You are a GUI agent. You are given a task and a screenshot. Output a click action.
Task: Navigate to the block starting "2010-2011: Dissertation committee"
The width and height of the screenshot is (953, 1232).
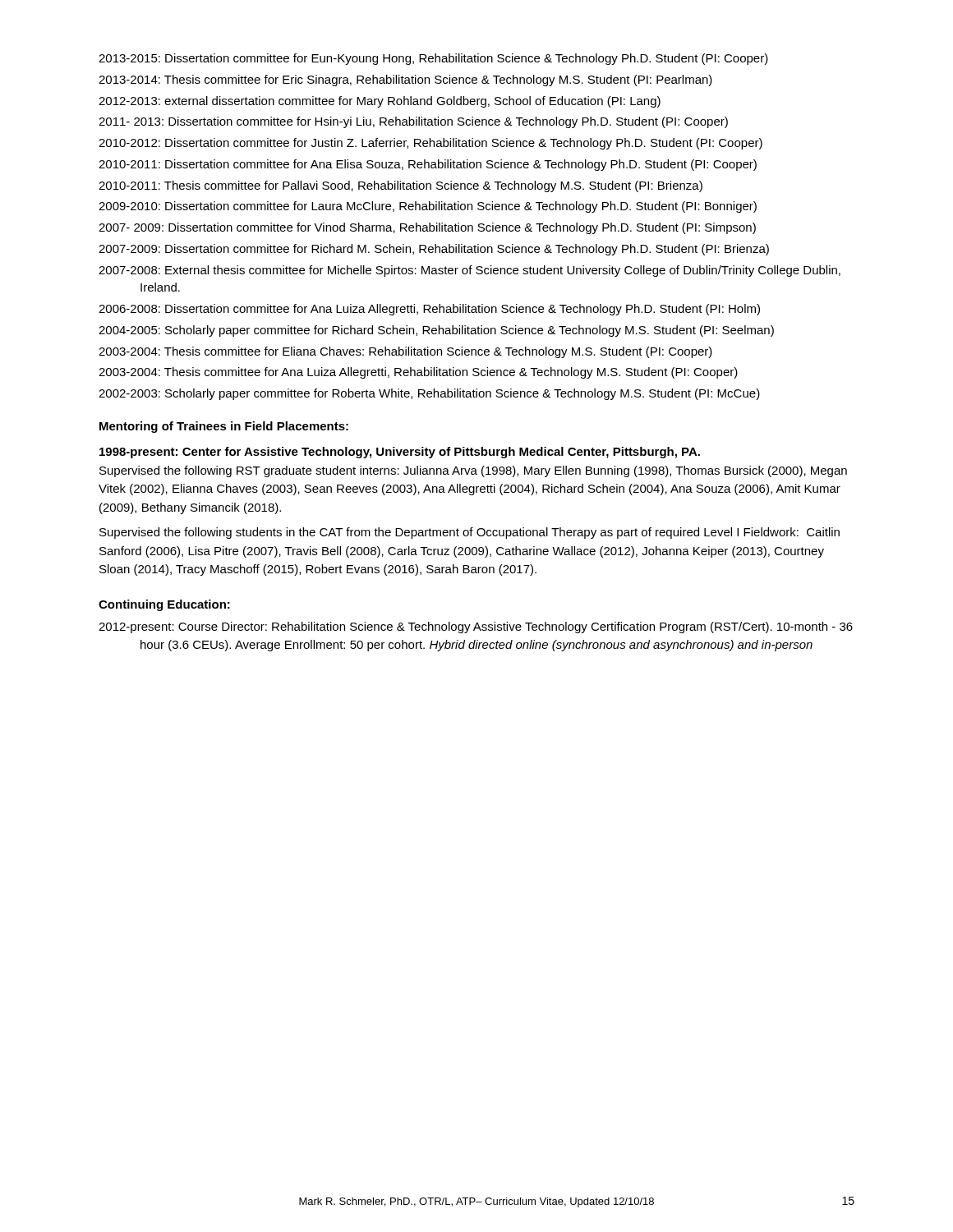(x=428, y=164)
